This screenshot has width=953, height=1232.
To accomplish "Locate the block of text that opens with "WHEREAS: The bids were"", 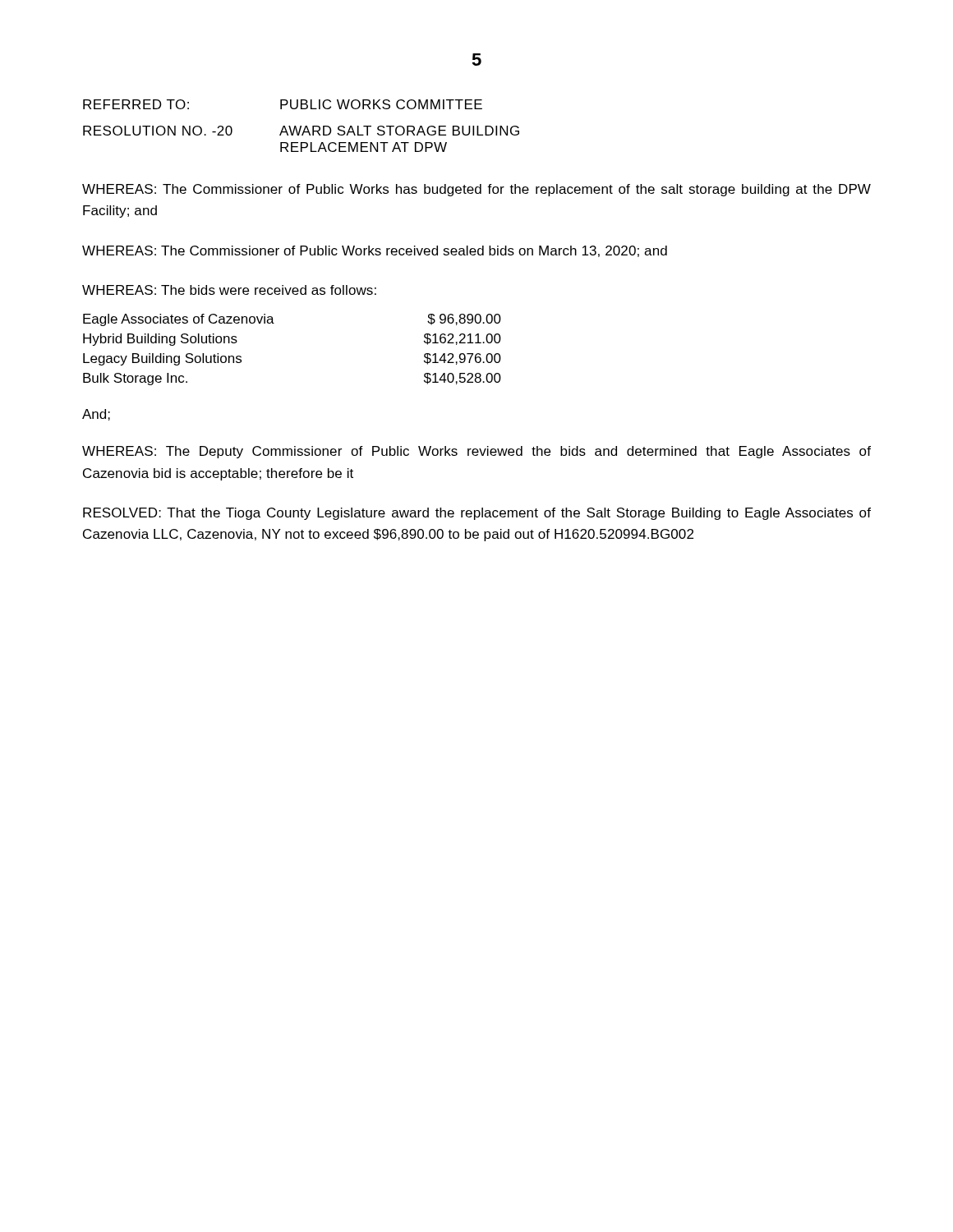I will [x=230, y=290].
